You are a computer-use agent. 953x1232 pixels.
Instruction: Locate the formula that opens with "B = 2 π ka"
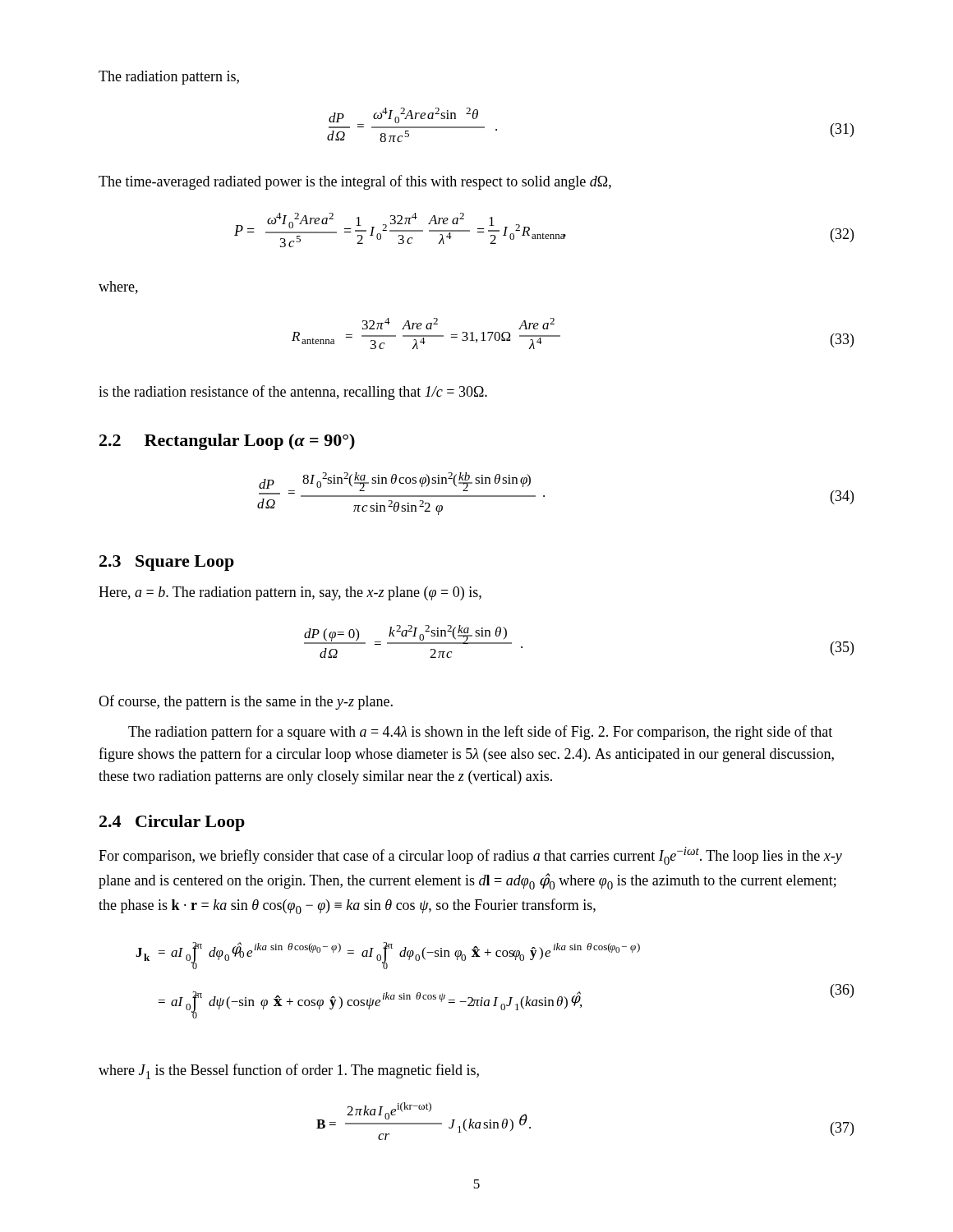393,1123
